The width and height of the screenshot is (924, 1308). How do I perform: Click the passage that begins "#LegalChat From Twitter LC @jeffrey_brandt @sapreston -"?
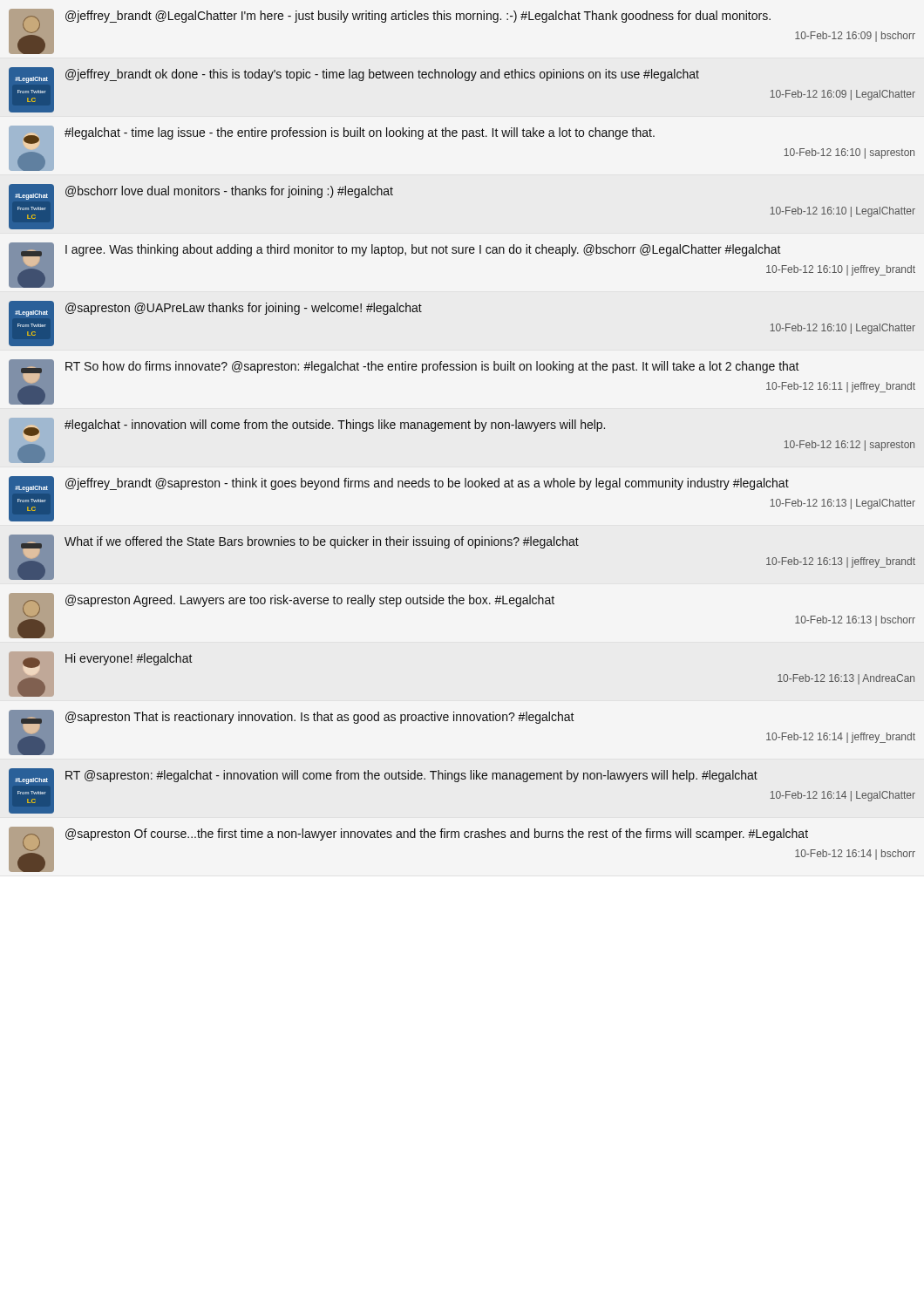click(462, 498)
